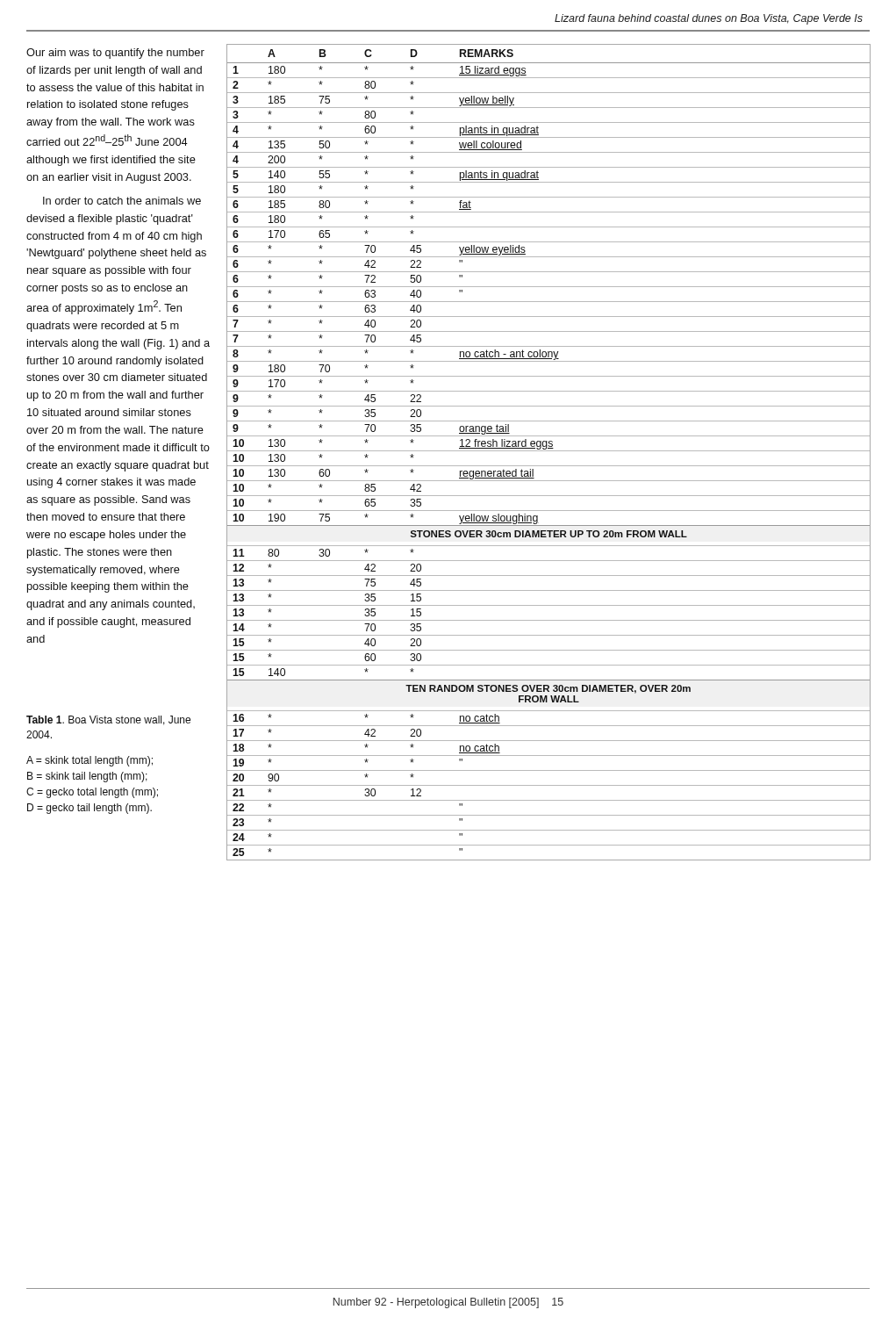Navigate to the region starting "Table 1. Boa Vista"

pyautogui.click(x=109, y=727)
